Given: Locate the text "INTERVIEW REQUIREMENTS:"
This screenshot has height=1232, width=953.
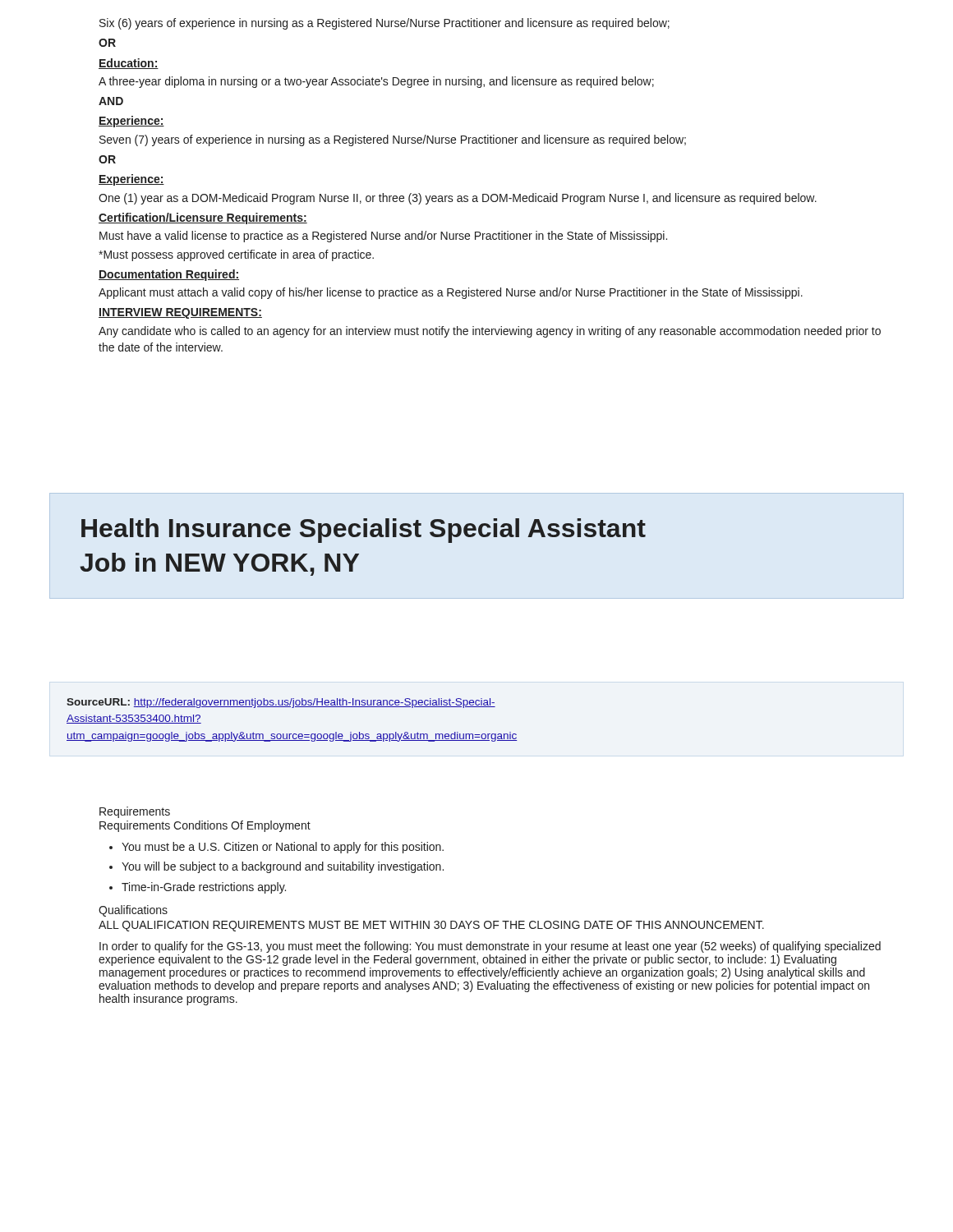Looking at the screenshot, I should point(180,312).
